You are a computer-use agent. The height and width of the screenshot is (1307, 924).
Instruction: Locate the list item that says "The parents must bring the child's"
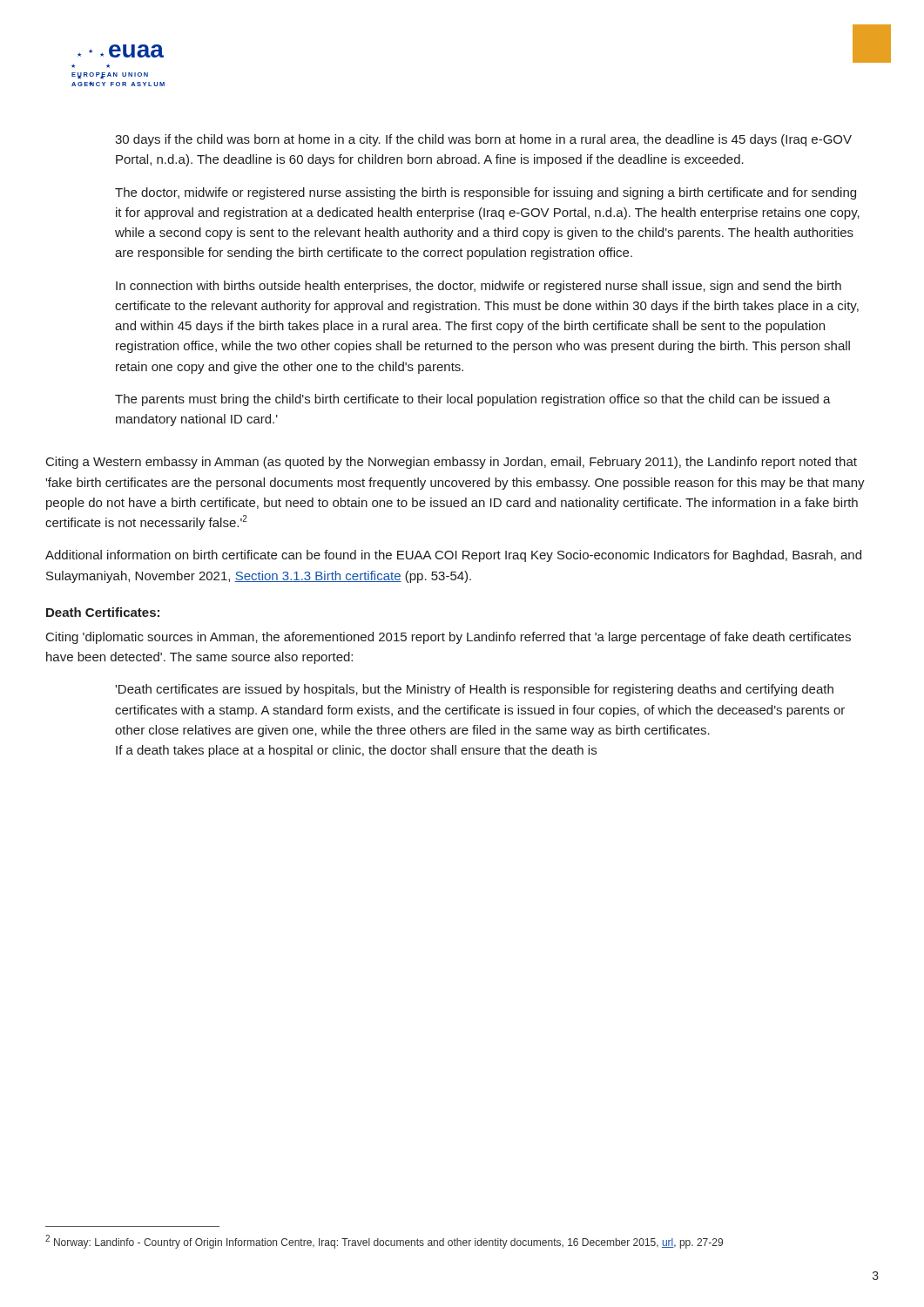(x=473, y=409)
